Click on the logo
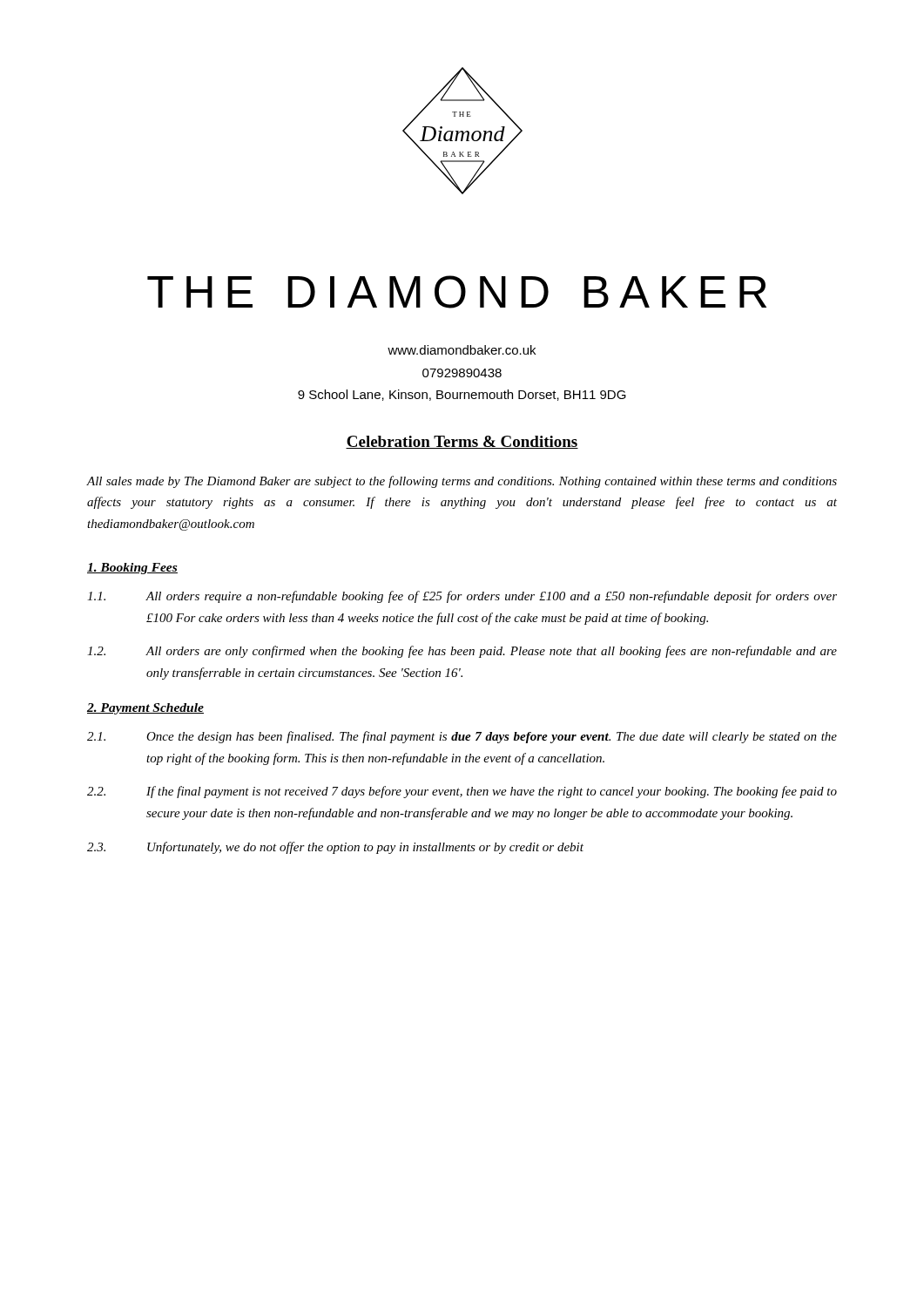The width and height of the screenshot is (924, 1307). coord(462,191)
